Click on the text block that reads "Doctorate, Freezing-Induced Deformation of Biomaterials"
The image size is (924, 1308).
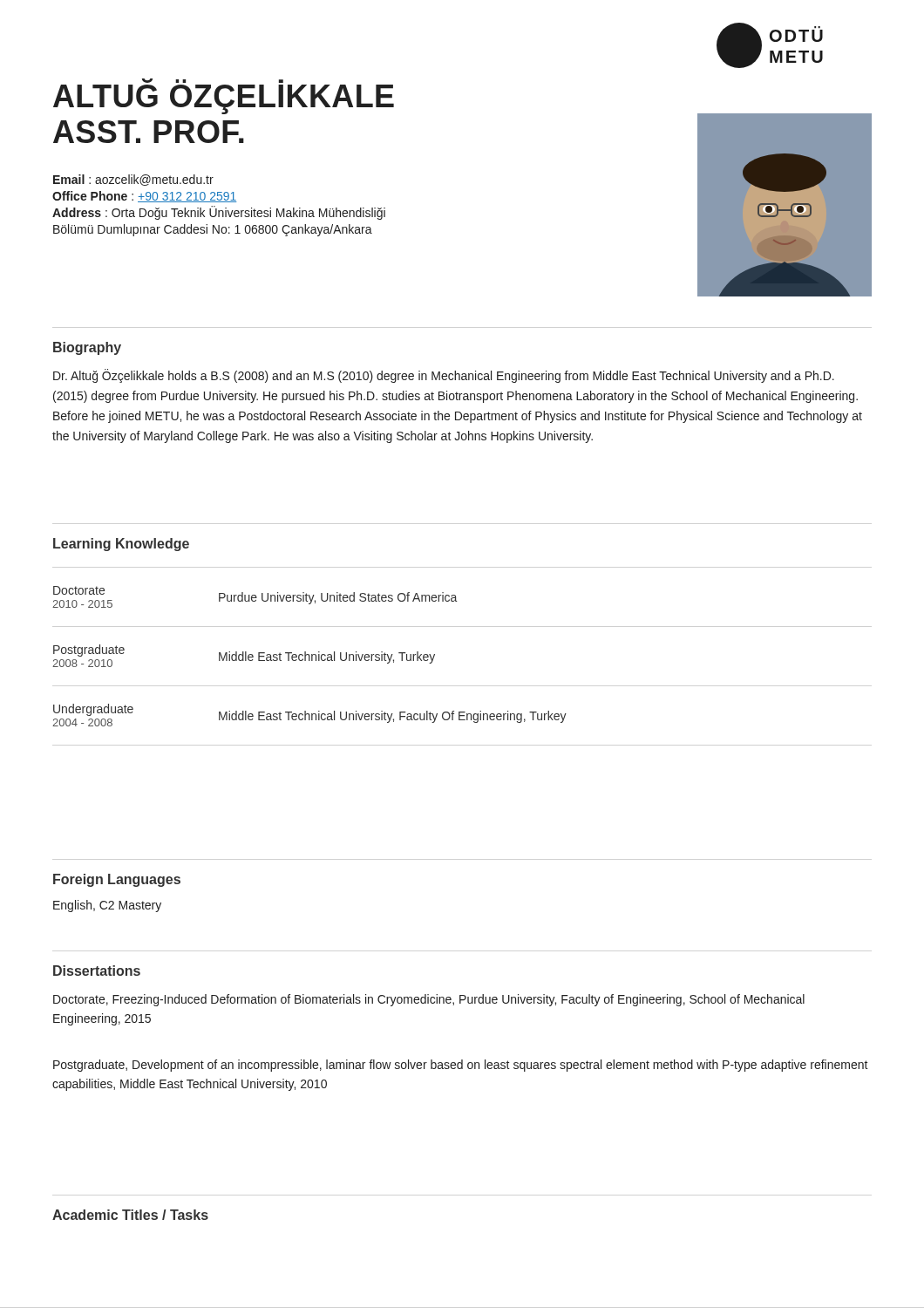(462, 1009)
